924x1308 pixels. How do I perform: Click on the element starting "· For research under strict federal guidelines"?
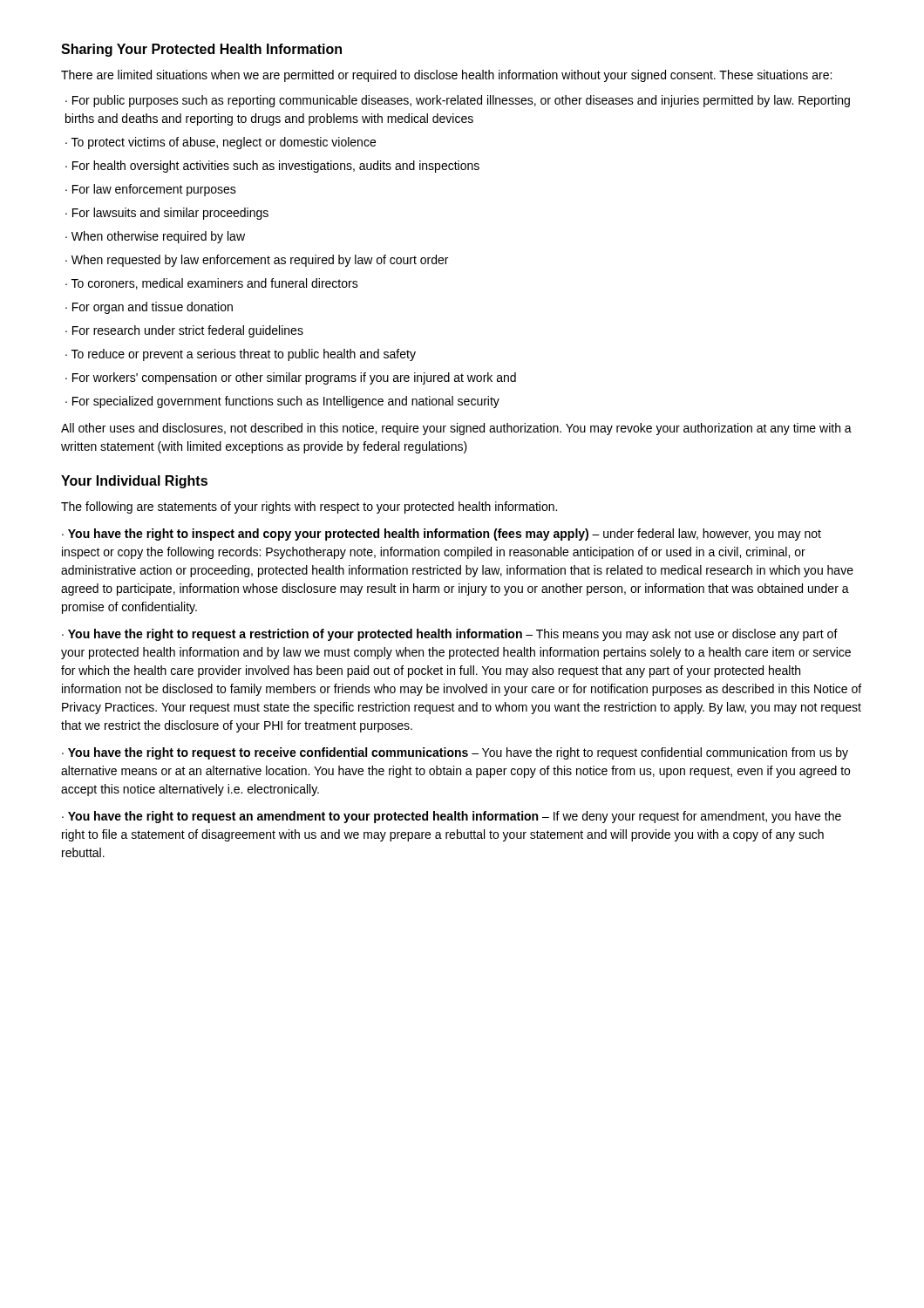(x=184, y=330)
